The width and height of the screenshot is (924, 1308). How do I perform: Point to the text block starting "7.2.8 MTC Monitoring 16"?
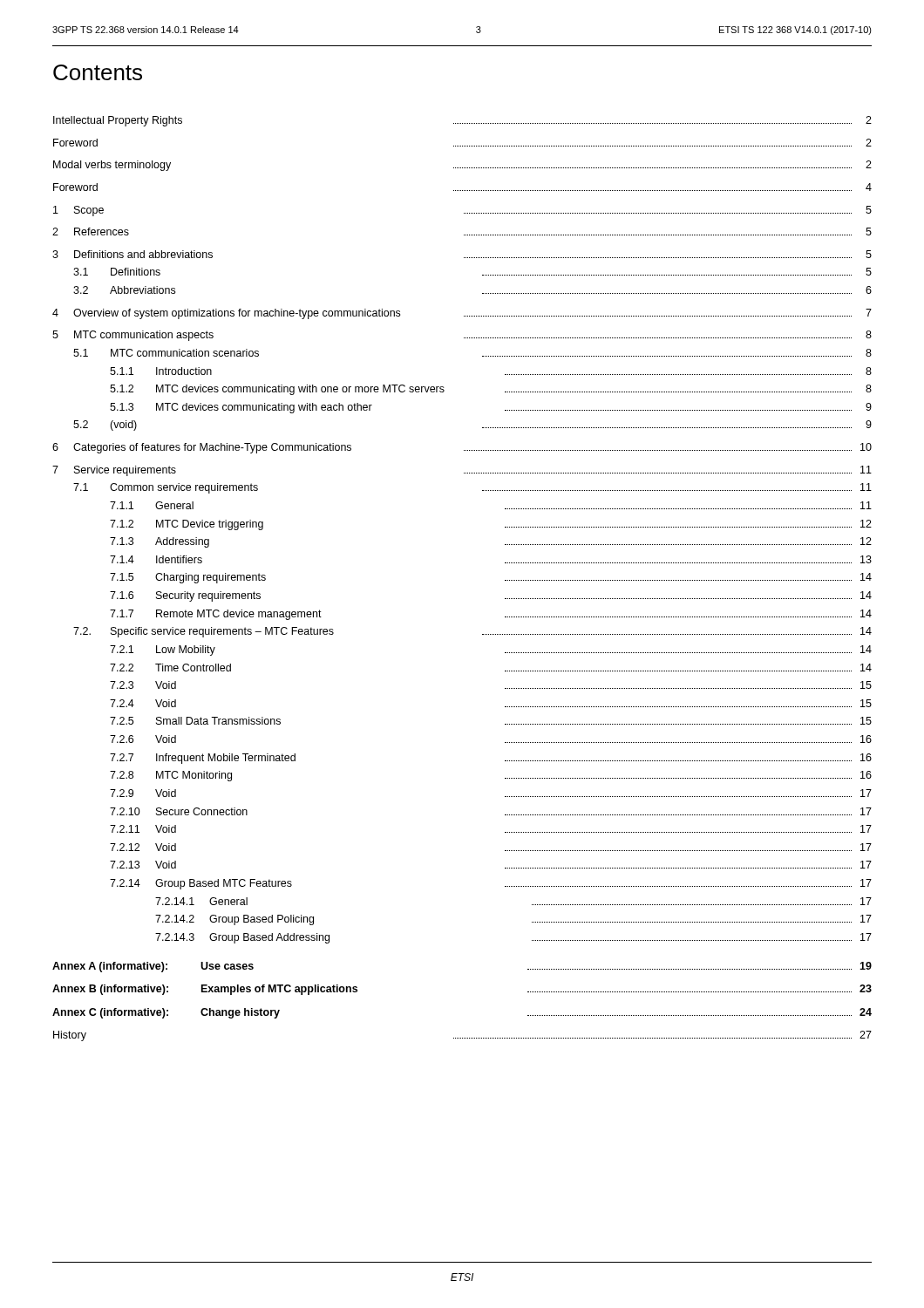click(122, 776)
